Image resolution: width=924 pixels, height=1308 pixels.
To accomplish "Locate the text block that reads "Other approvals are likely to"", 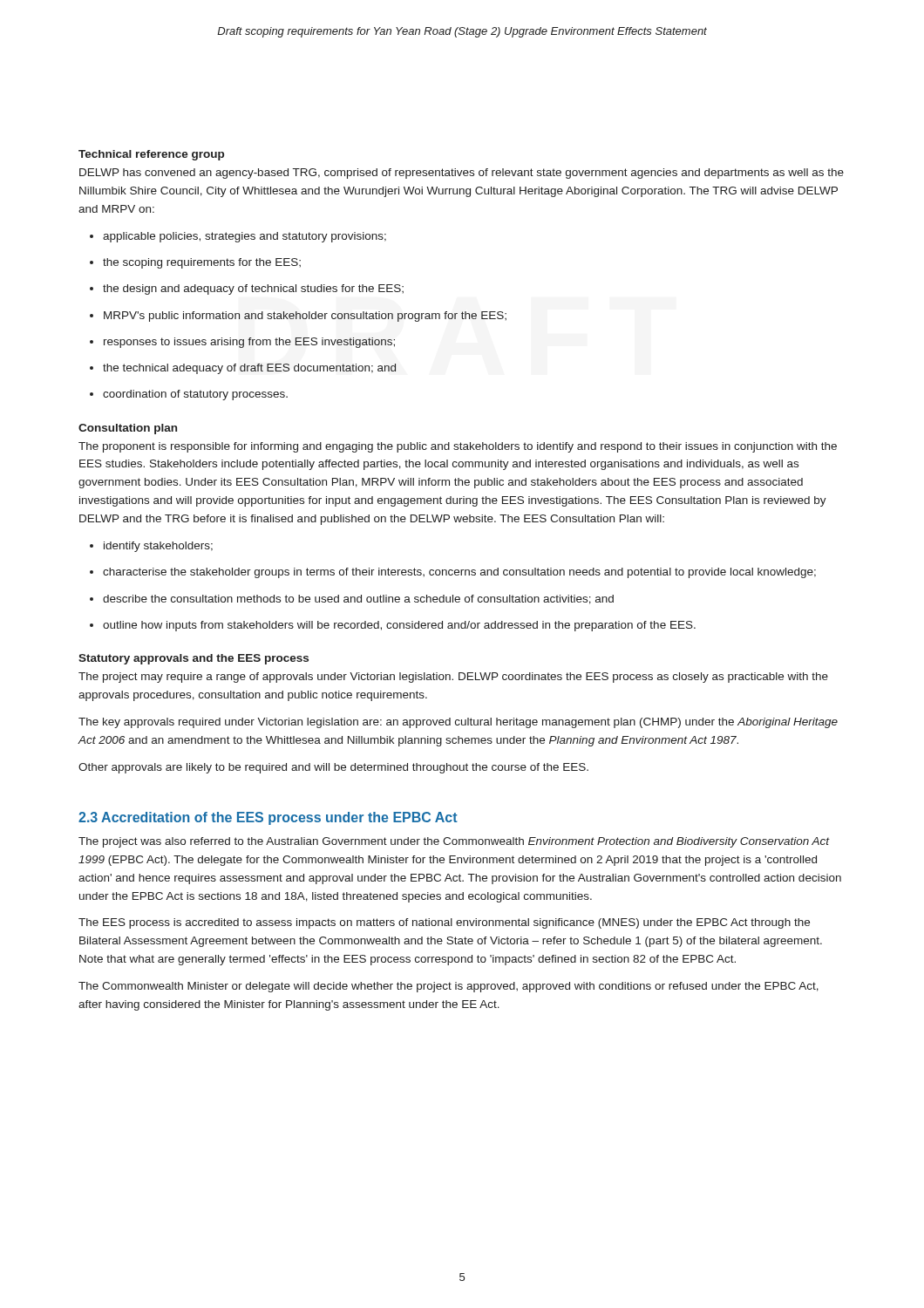I will tap(462, 768).
